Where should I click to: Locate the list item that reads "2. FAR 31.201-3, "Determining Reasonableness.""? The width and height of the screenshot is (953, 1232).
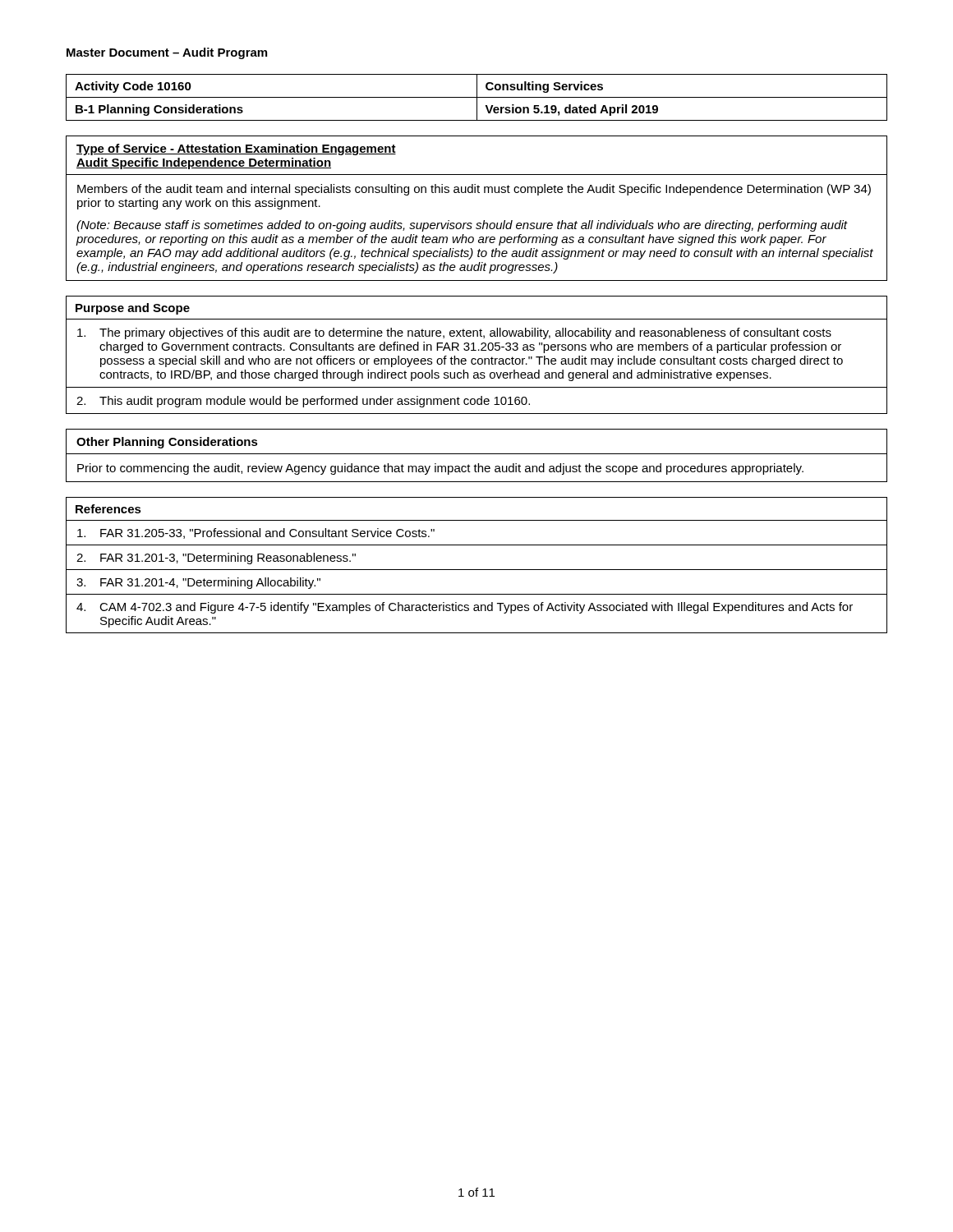click(216, 557)
